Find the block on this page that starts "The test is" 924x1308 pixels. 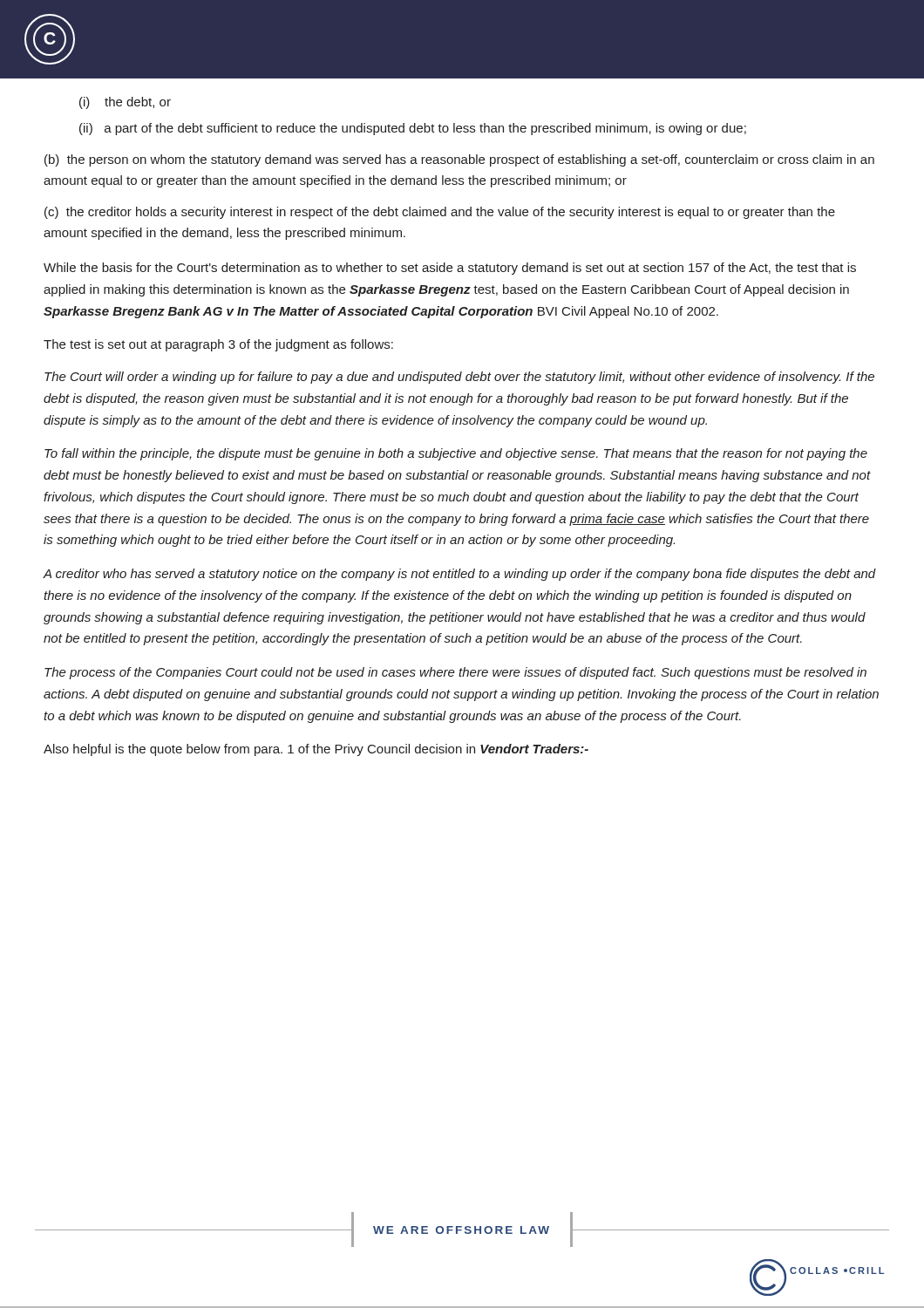[219, 344]
